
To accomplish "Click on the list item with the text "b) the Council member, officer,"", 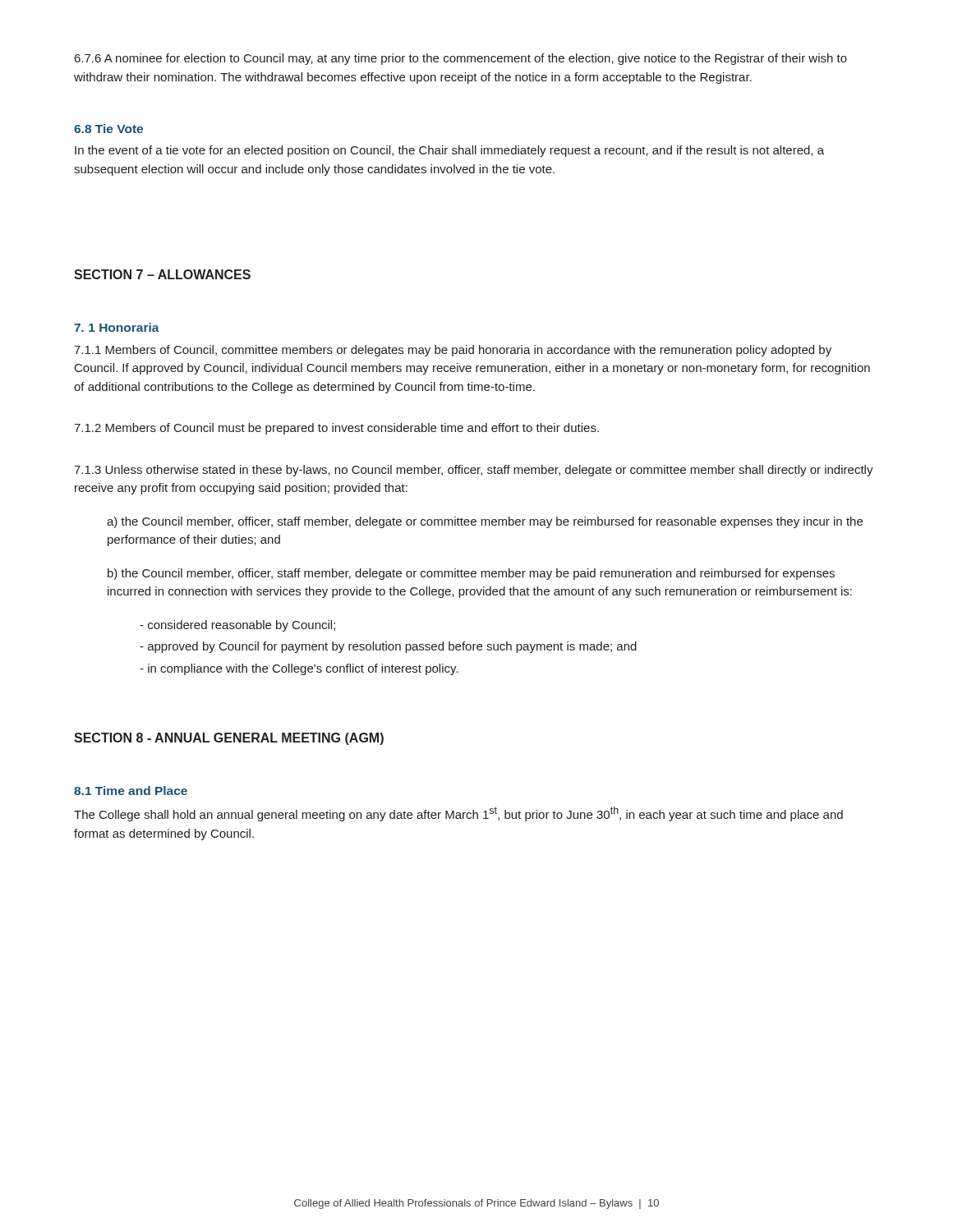I will point(493,582).
